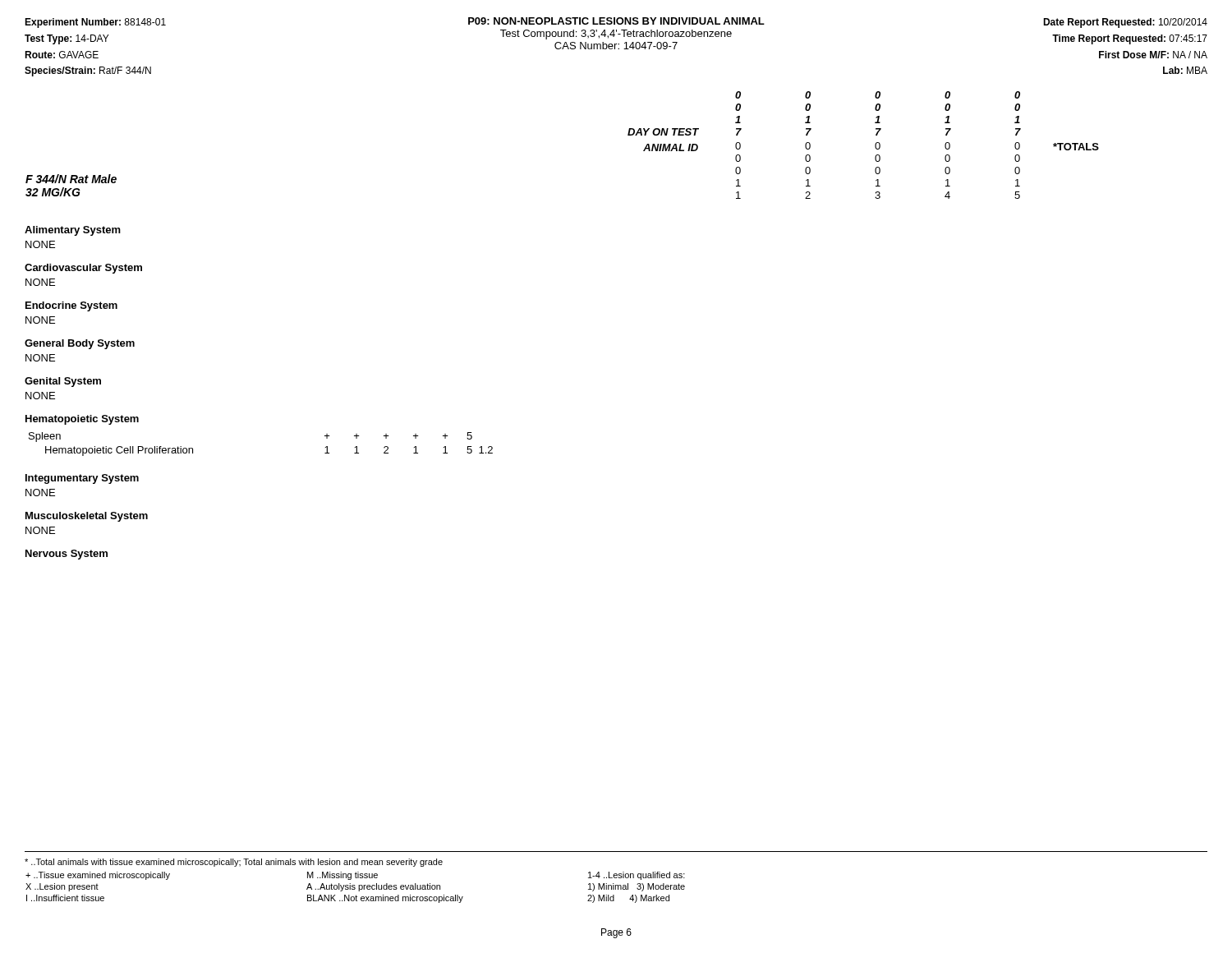This screenshot has width=1232, height=953.
Task: Point to "Musculoskeletal System"
Action: 86,516
